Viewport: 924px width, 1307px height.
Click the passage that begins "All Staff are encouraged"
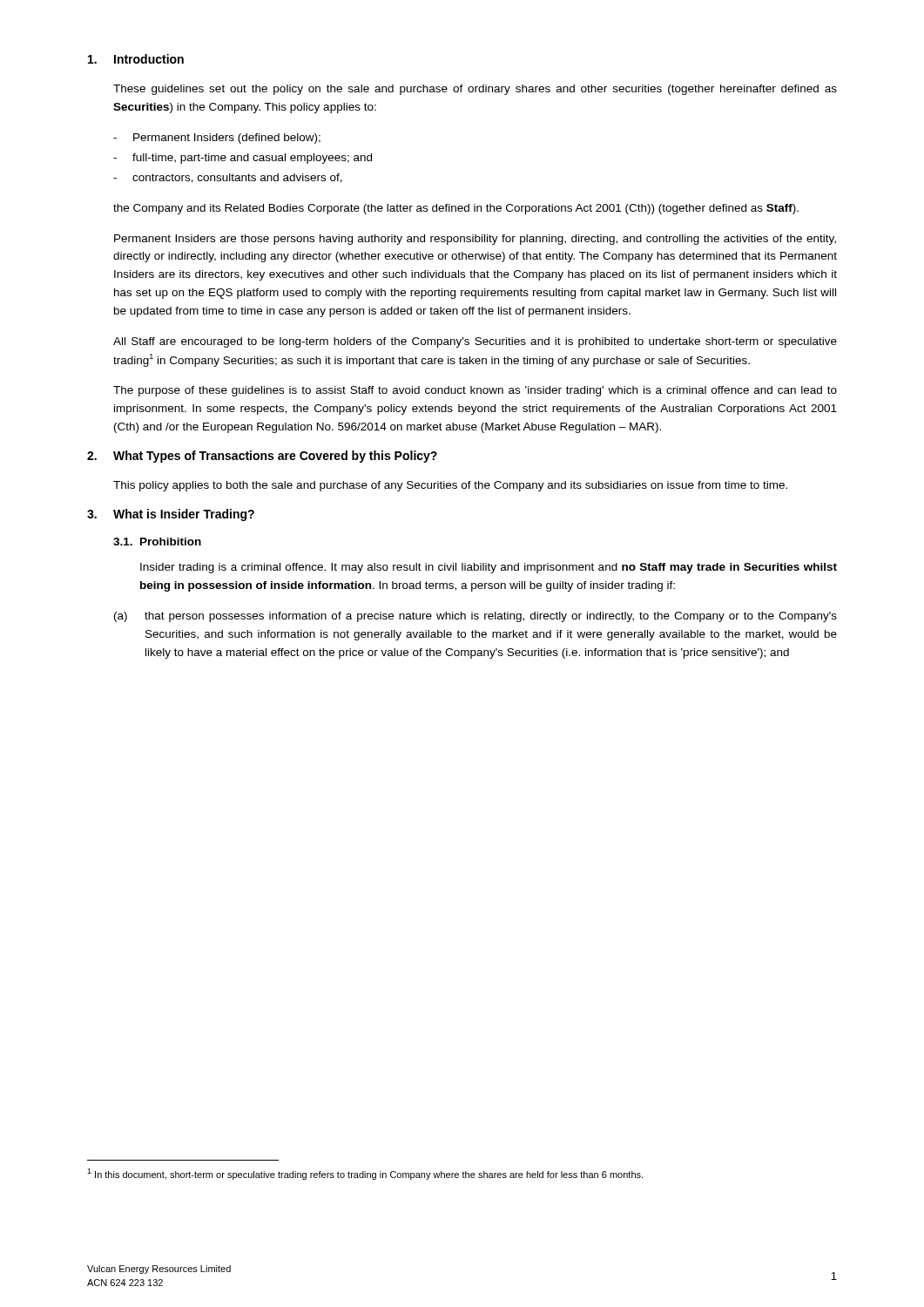click(x=475, y=351)
